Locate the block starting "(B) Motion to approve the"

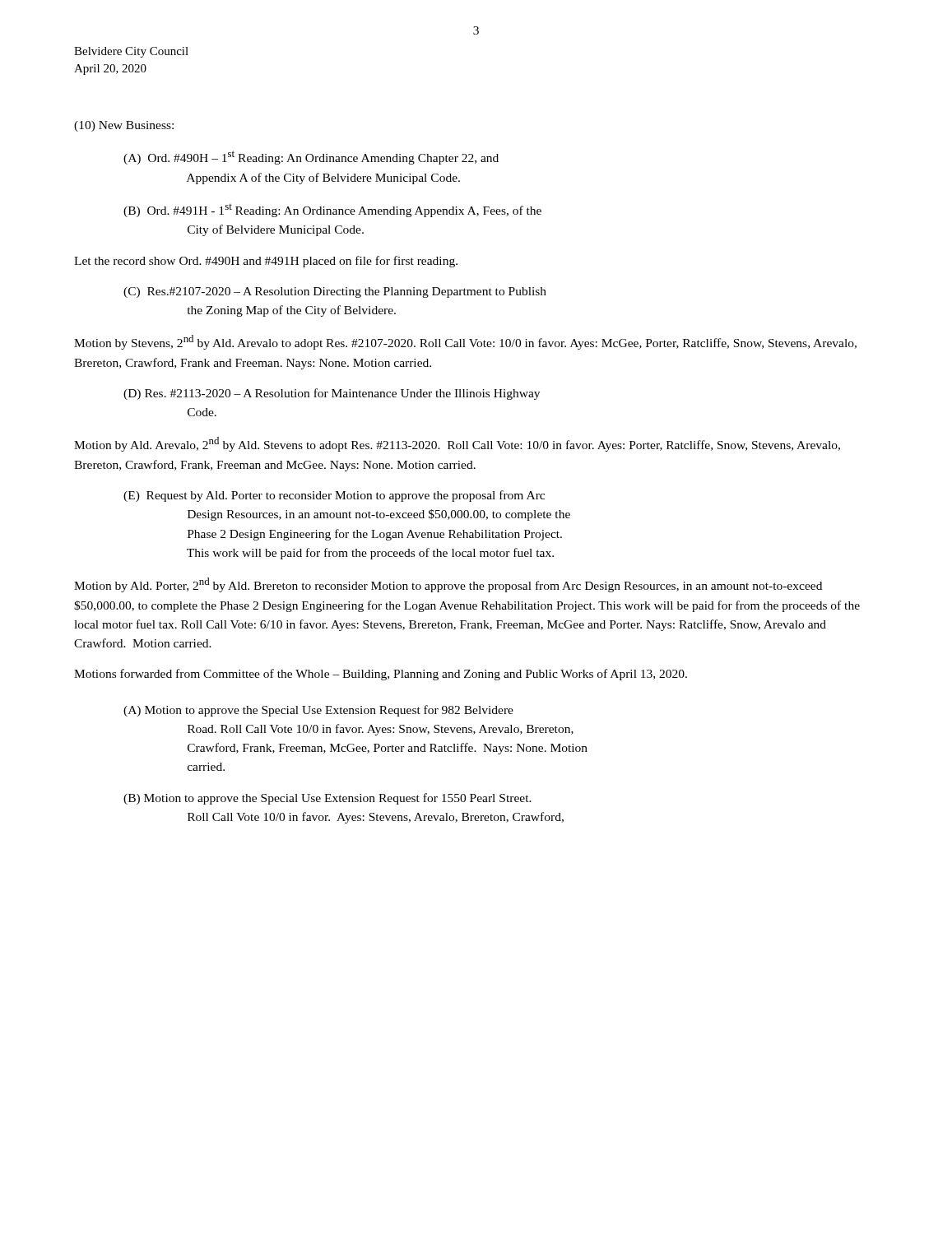344,807
